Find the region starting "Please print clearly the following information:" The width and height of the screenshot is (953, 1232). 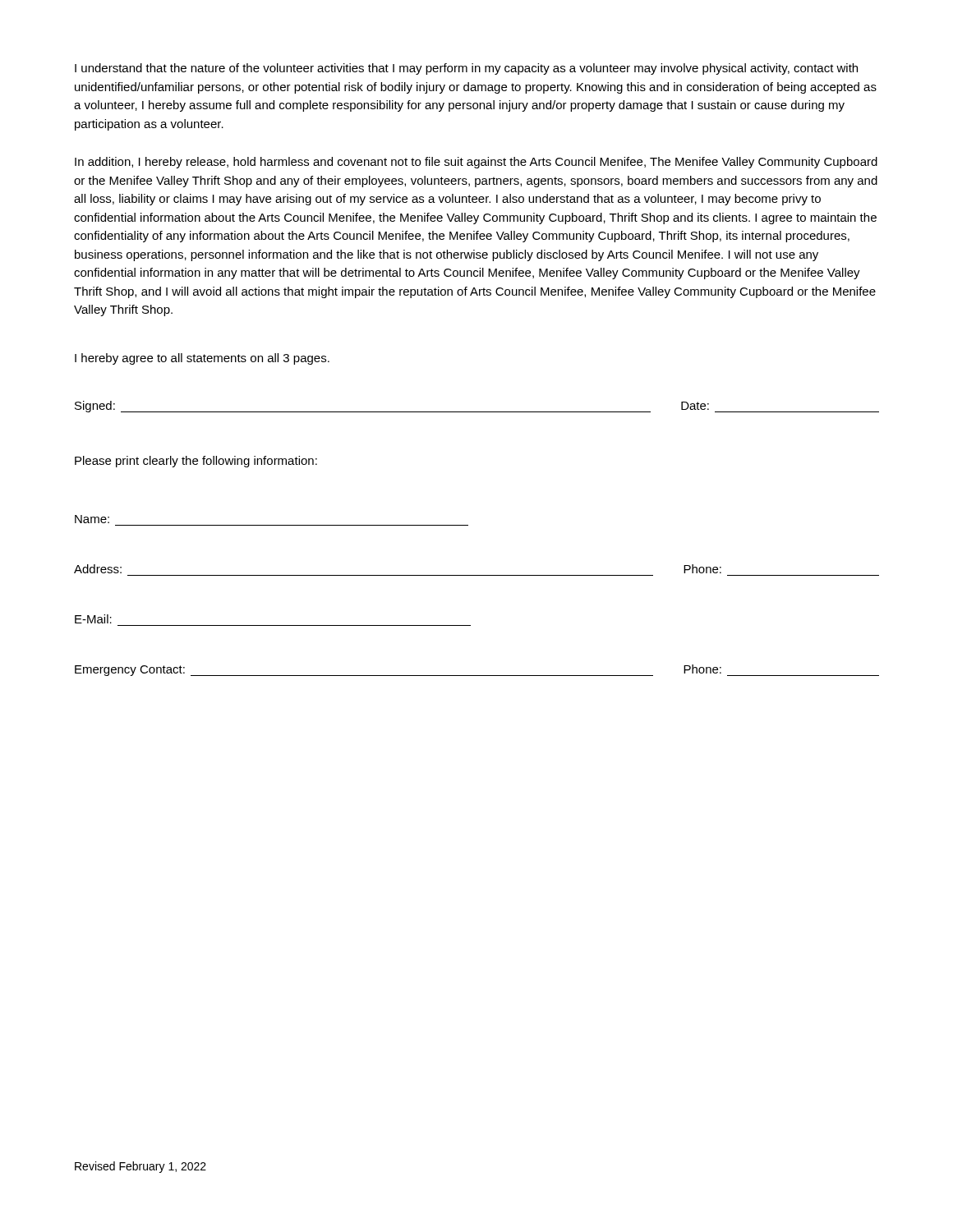[196, 460]
